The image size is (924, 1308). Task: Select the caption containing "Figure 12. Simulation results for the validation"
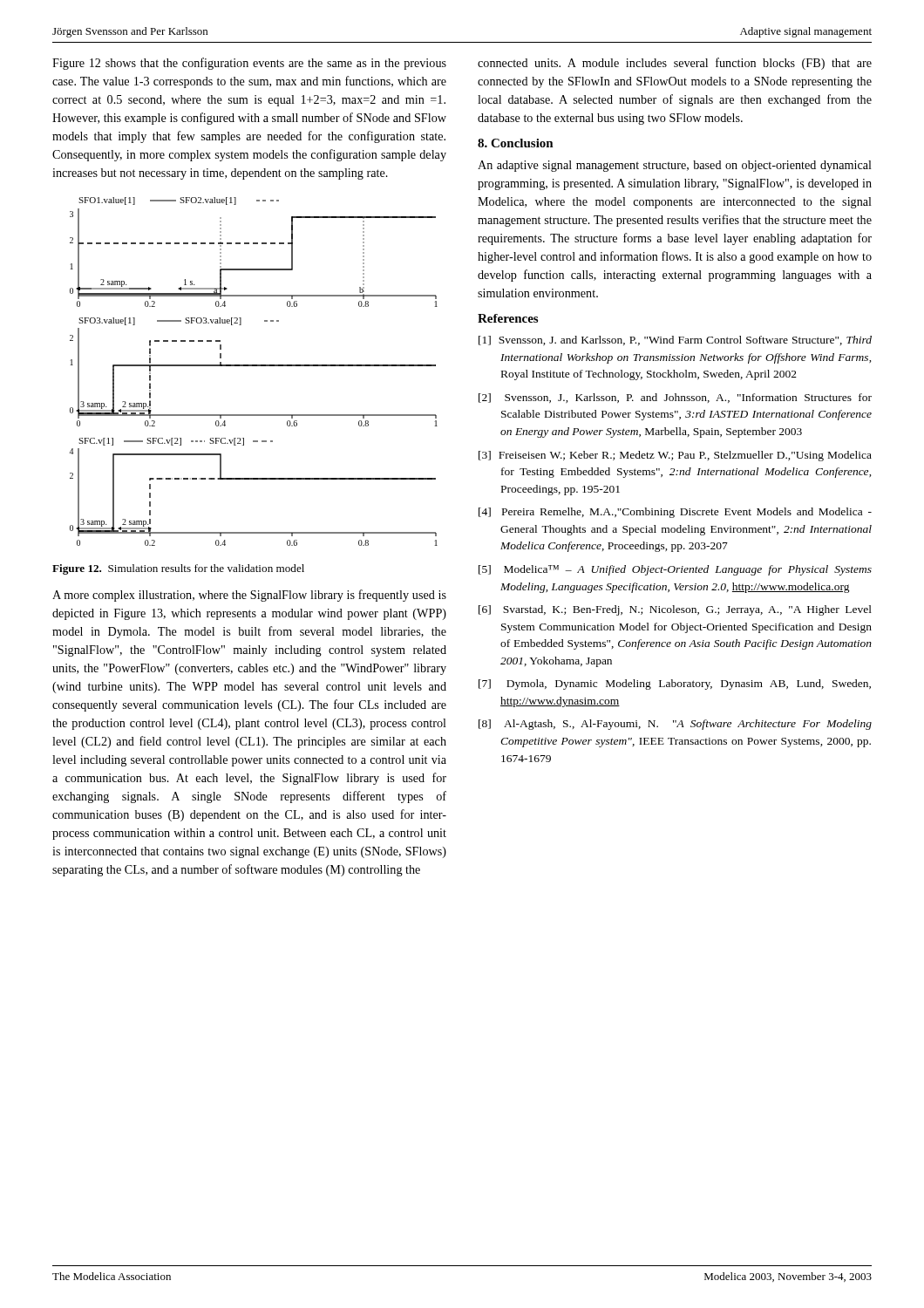(x=178, y=568)
